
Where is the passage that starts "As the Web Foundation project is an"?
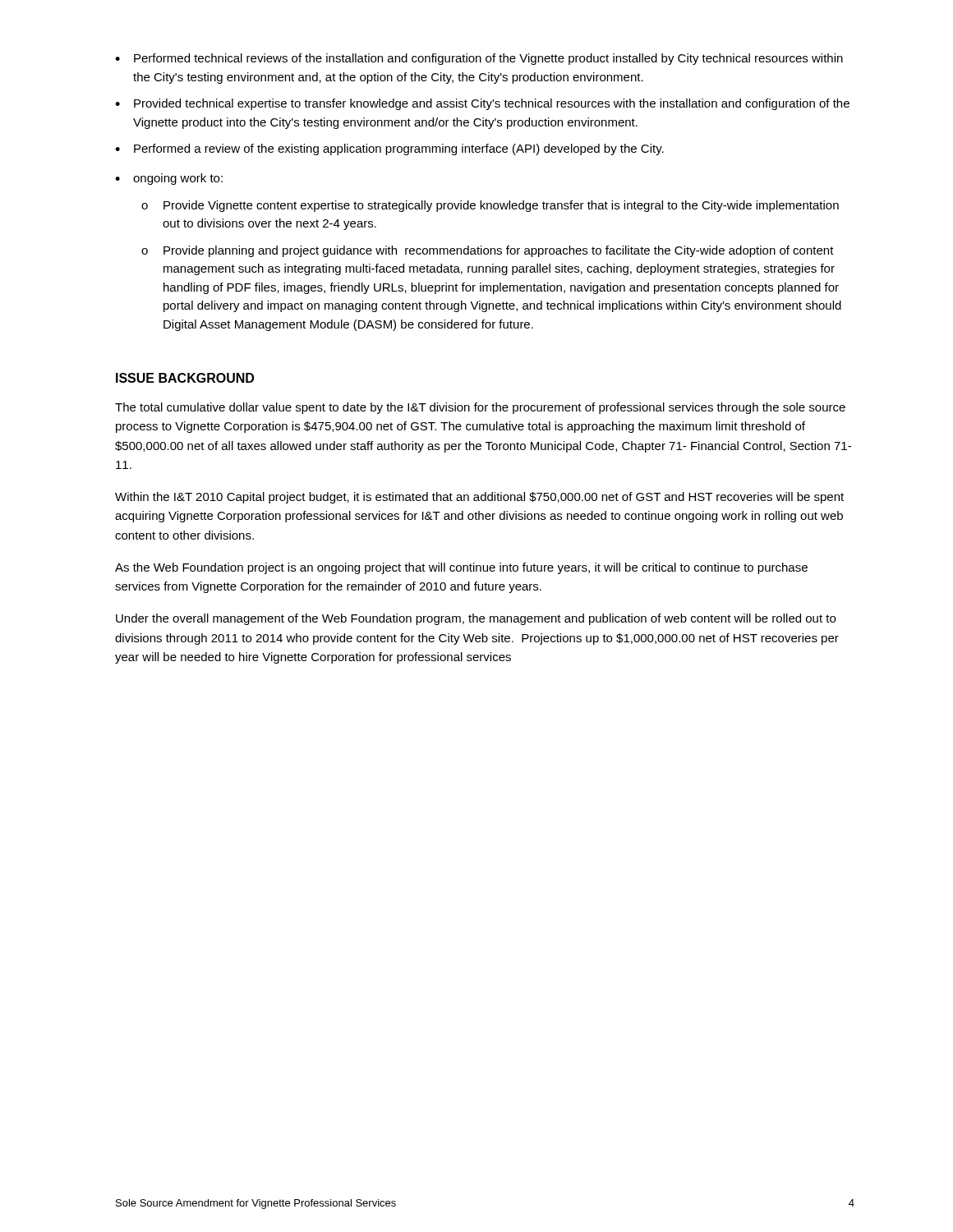point(462,576)
